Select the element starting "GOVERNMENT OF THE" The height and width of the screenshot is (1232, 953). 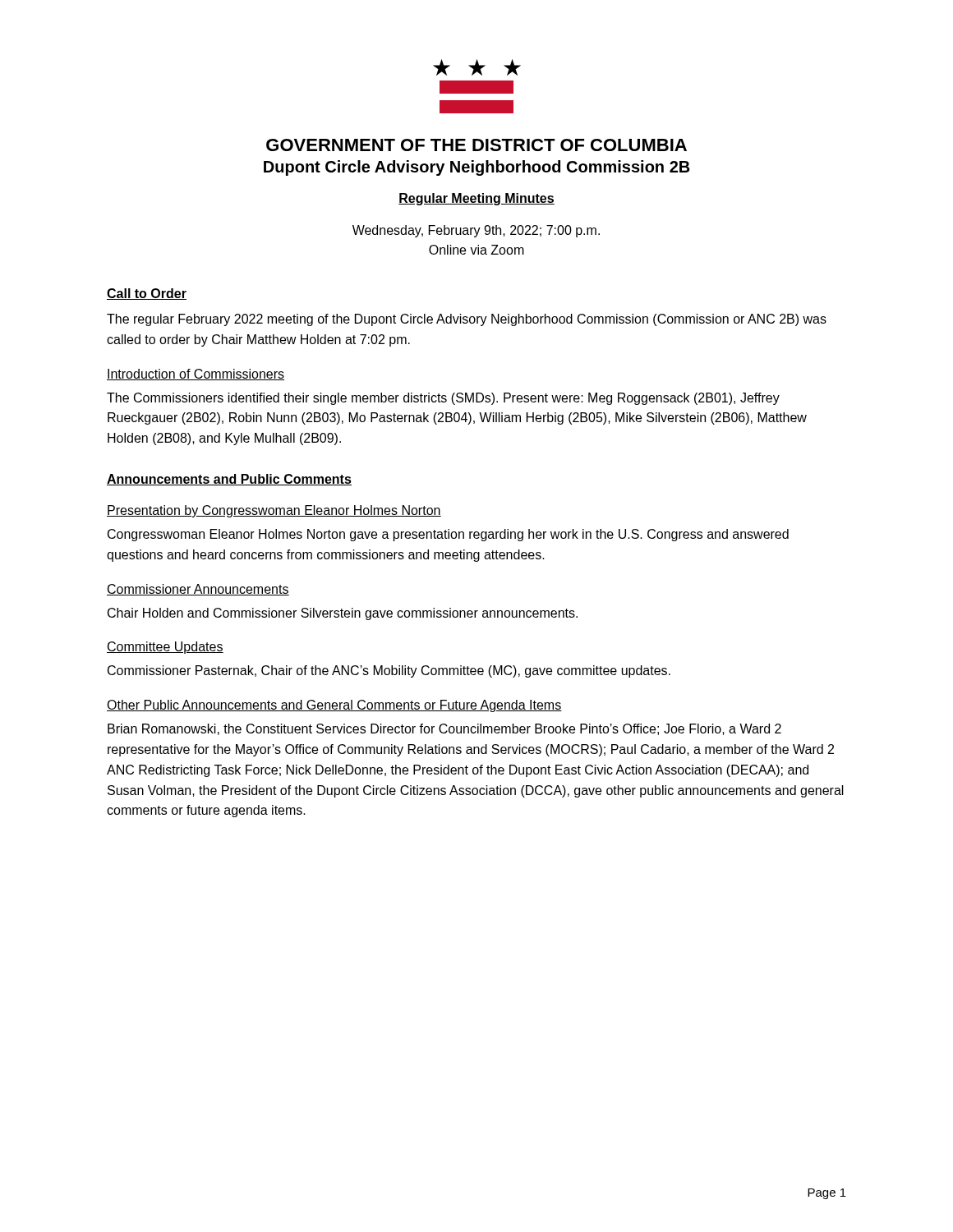coord(476,156)
